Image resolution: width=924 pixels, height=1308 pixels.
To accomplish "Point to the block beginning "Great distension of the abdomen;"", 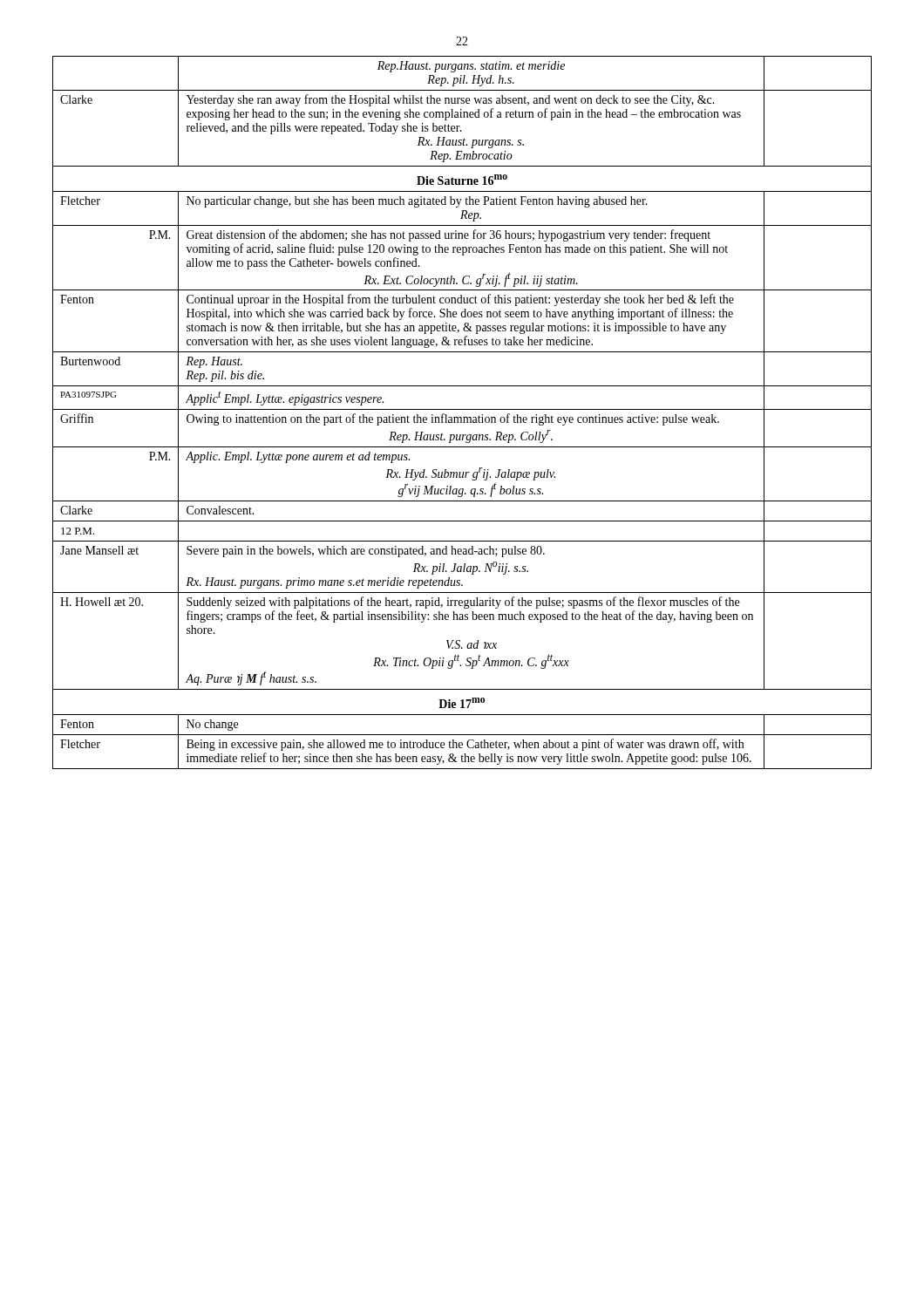I will [x=471, y=258].
